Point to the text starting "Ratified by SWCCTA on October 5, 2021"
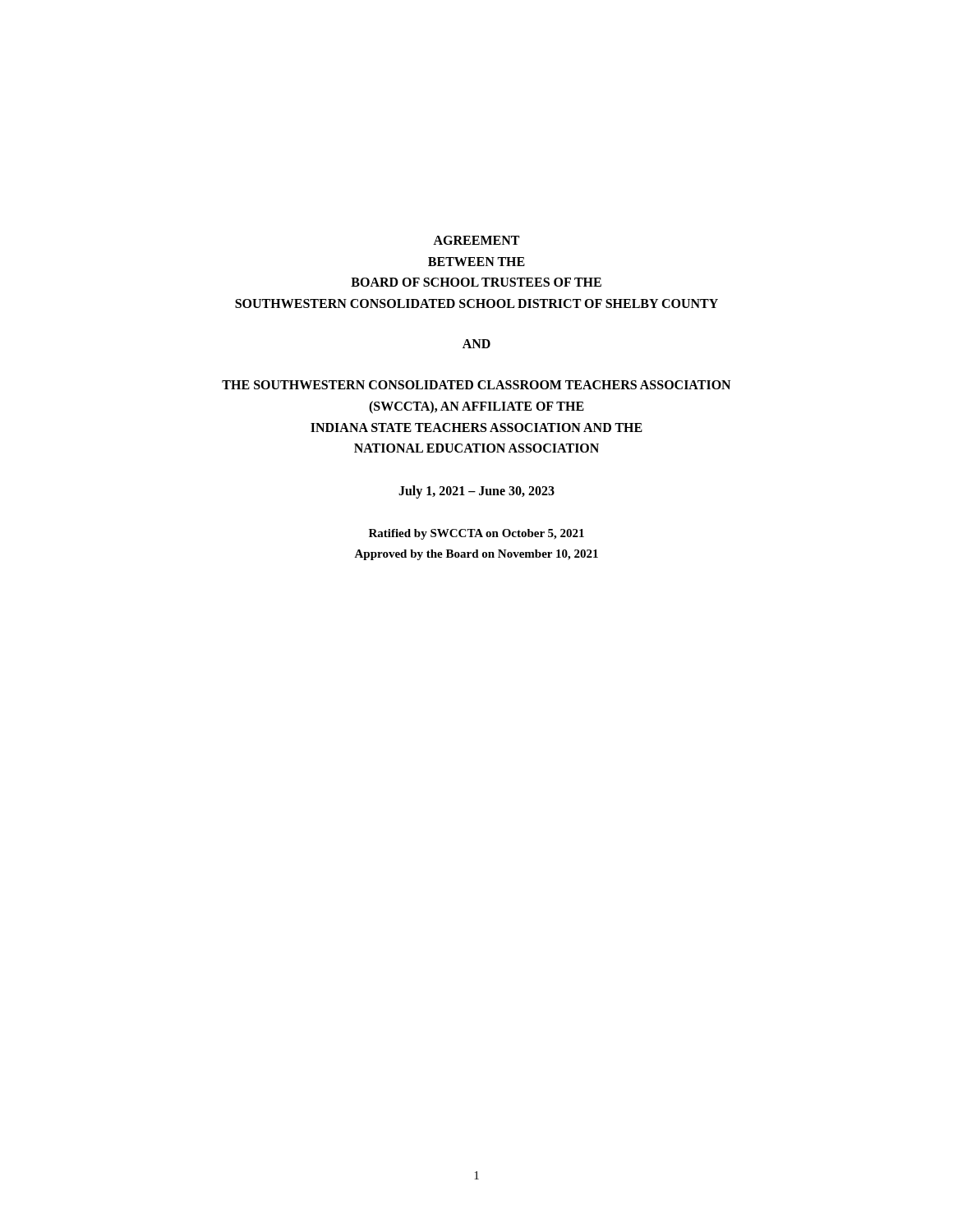The image size is (953, 1232). (476, 543)
